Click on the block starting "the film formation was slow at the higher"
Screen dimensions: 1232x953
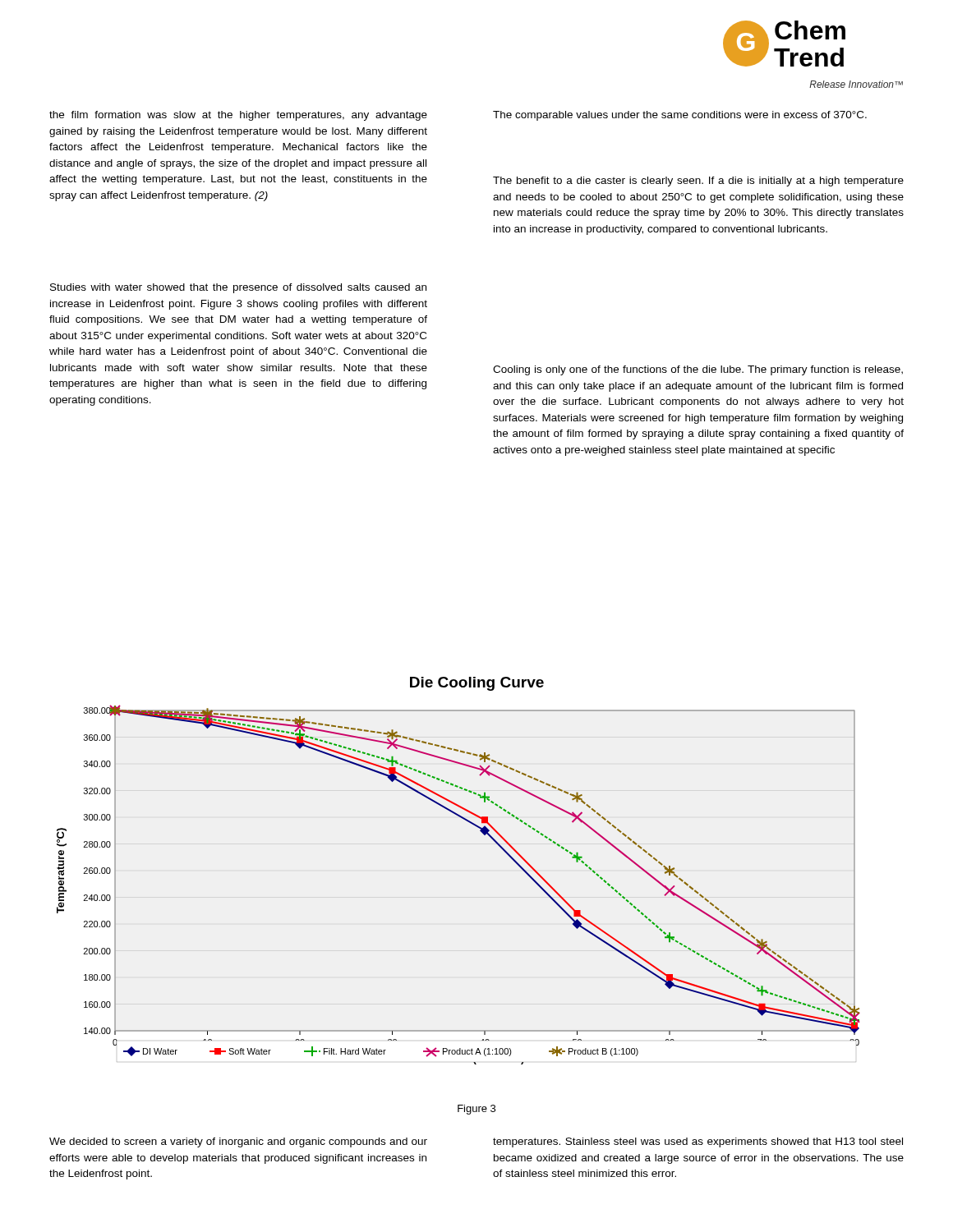pyautogui.click(x=238, y=155)
